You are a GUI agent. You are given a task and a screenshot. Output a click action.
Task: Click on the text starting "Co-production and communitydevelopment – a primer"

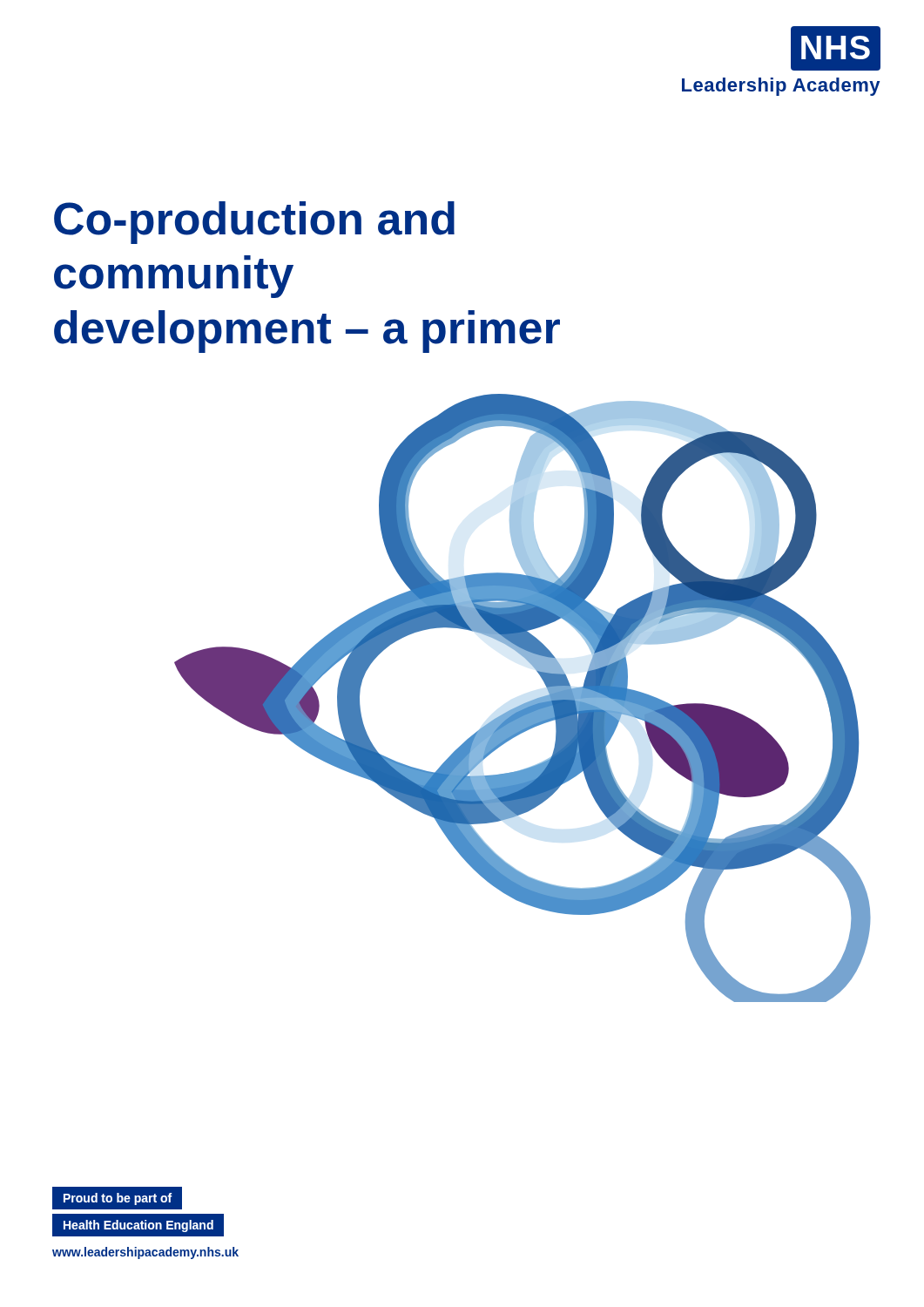(x=254, y=223)
